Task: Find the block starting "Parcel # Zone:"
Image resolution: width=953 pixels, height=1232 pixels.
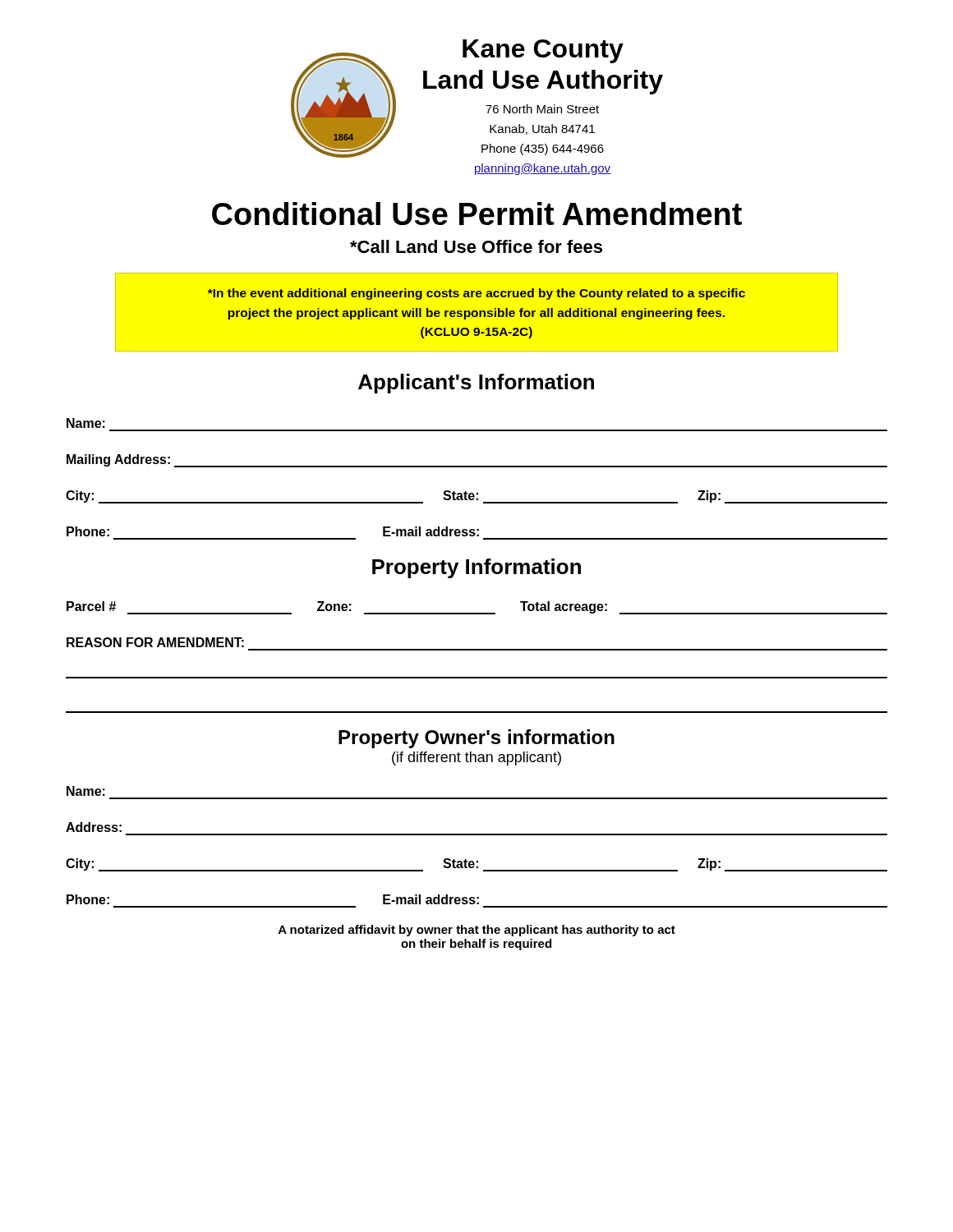Action: coord(476,605)
